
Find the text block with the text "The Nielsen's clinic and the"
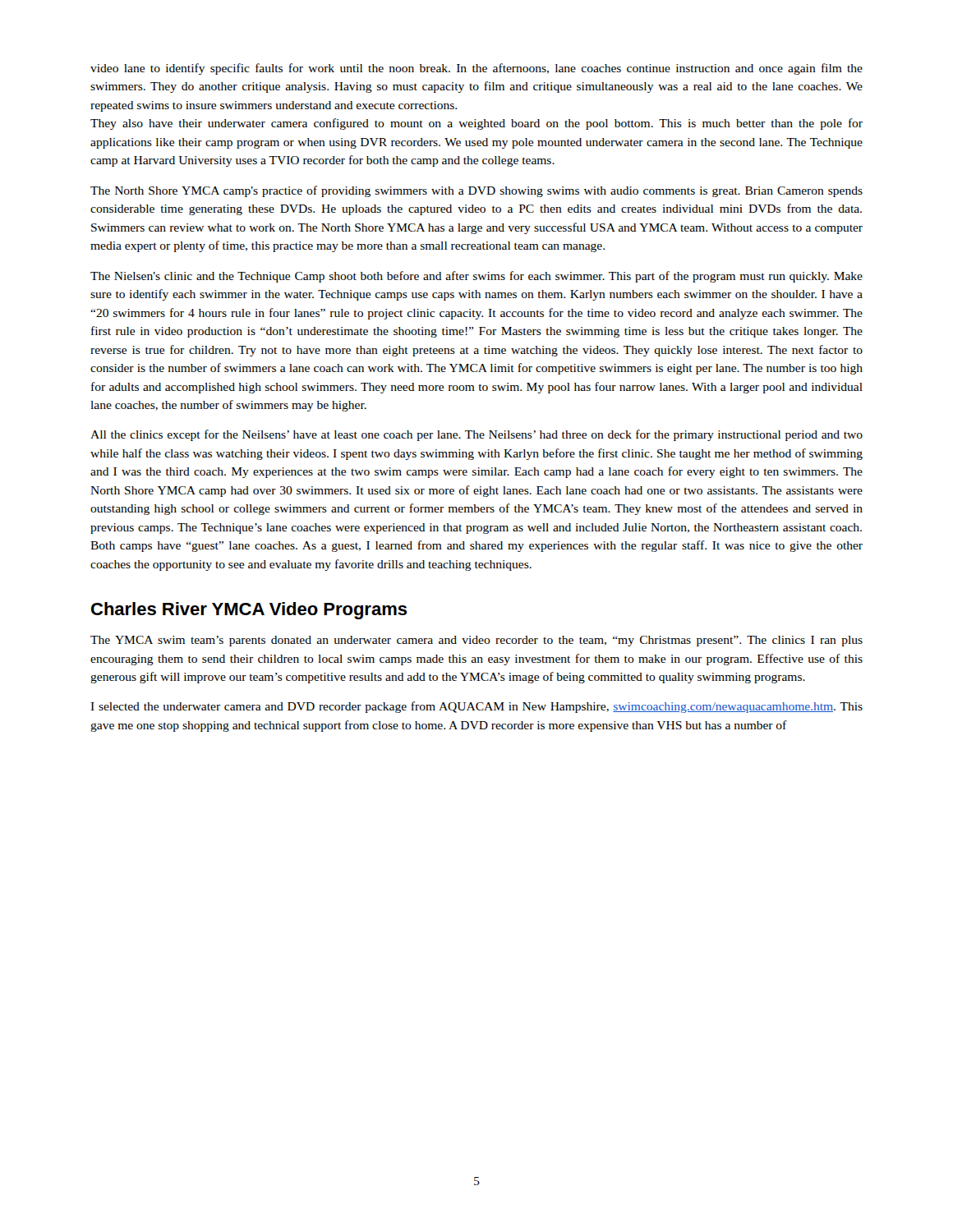tap(476, 341)
